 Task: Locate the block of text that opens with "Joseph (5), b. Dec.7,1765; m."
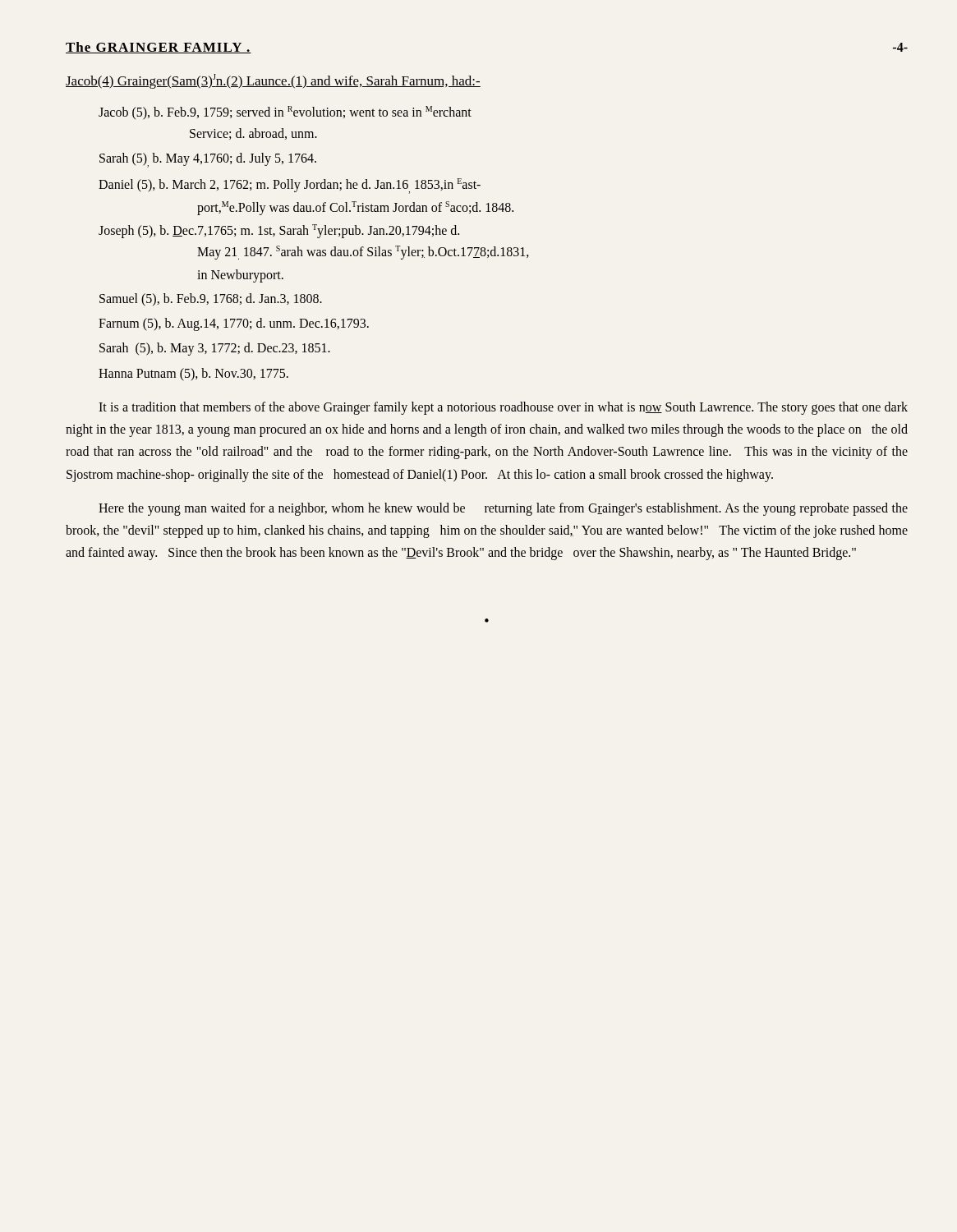[x=503, y=254]
